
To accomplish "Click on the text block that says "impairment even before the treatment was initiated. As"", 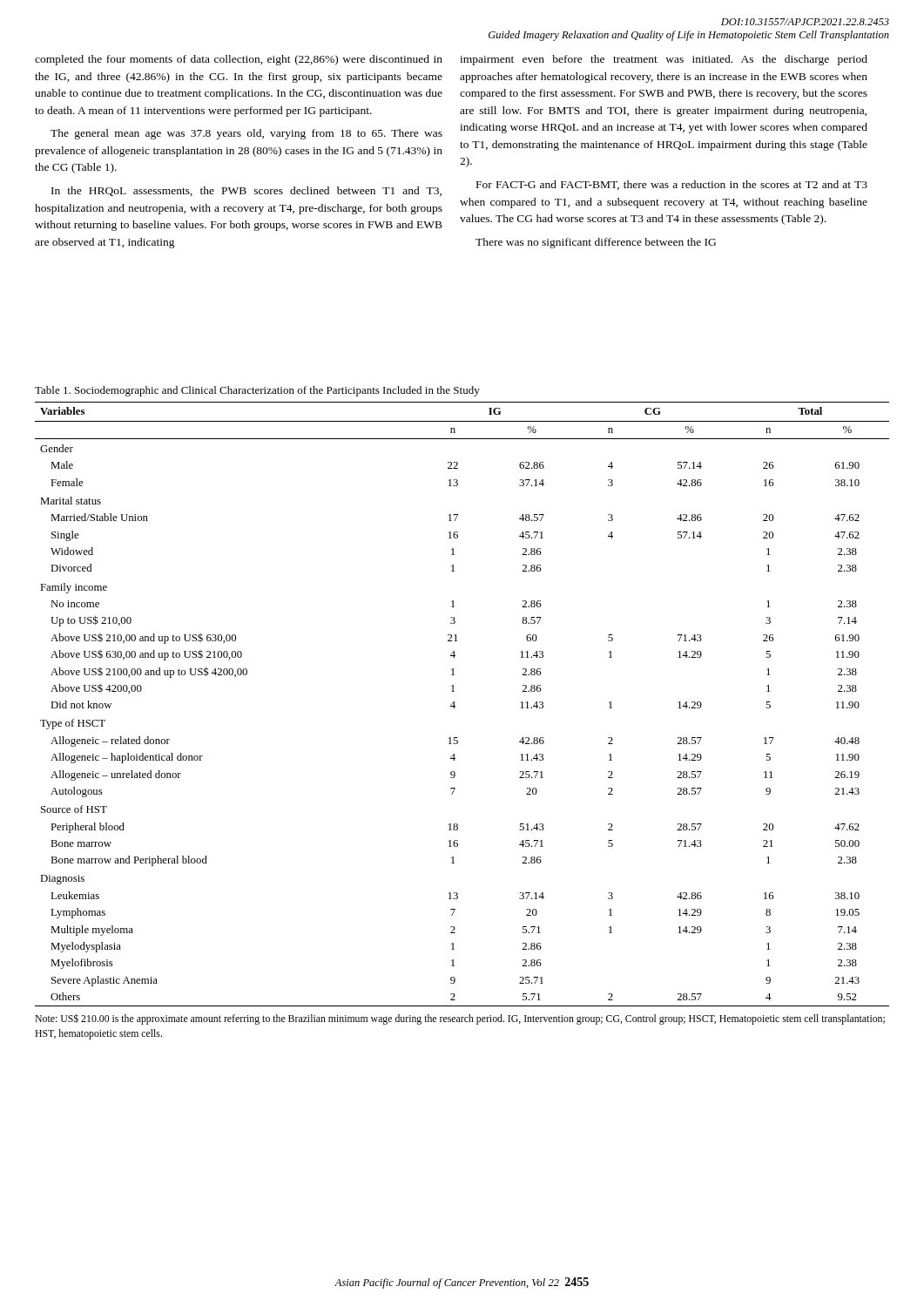I will click(x=664, y=150).
